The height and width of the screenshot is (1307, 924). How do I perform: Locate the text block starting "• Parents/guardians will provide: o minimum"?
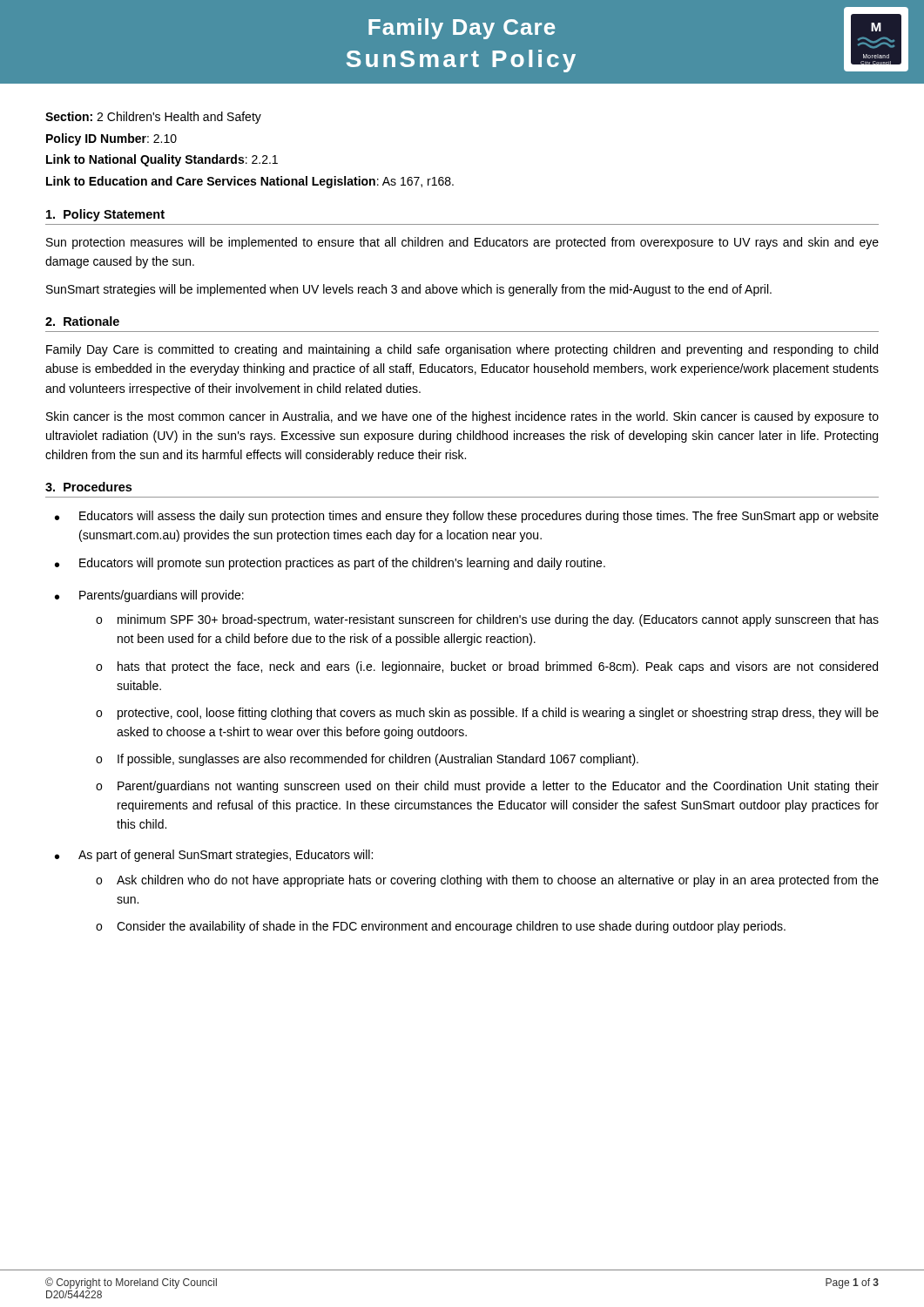pyautogui.click(x=466, y=714)
